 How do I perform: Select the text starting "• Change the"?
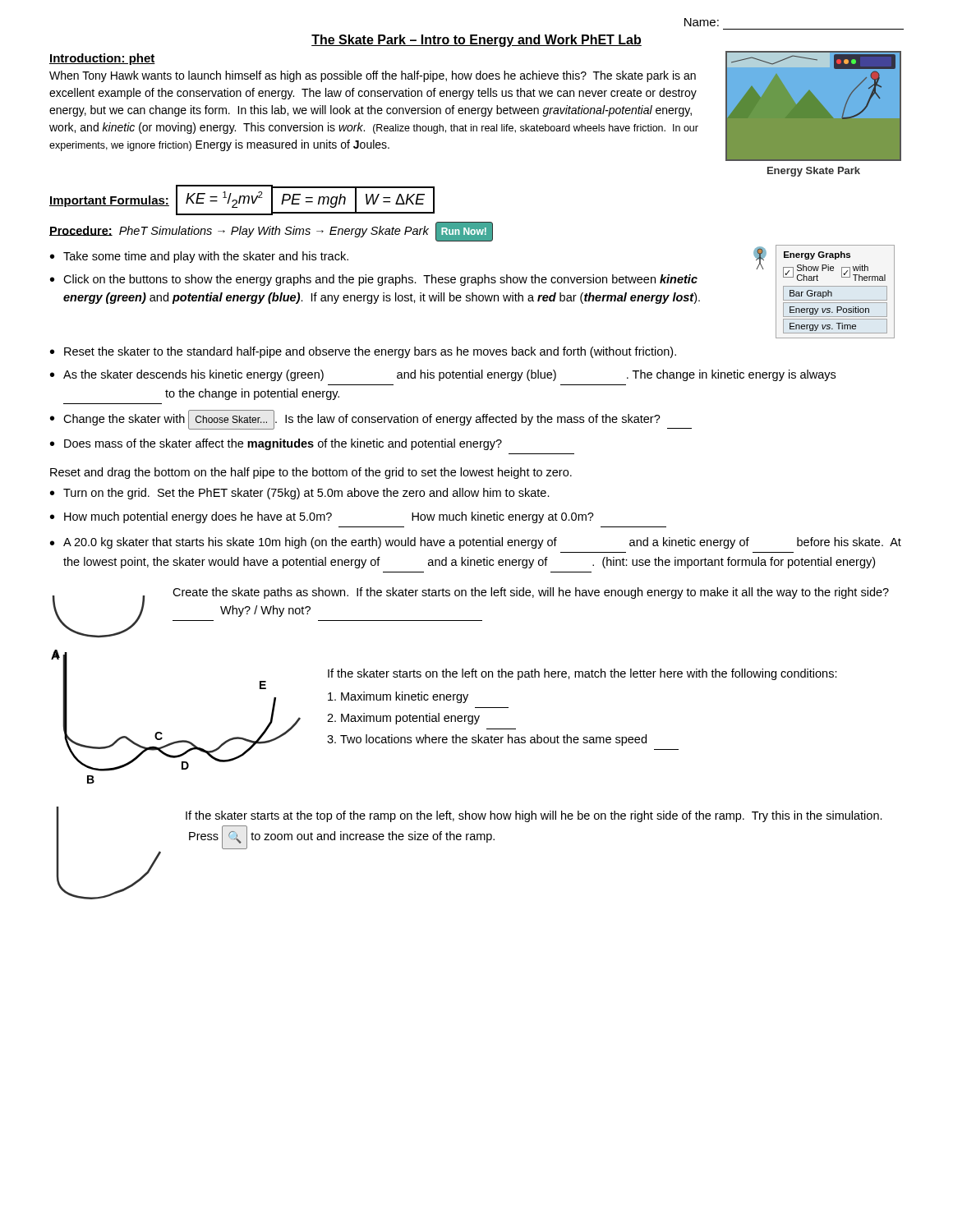point(370,420)
